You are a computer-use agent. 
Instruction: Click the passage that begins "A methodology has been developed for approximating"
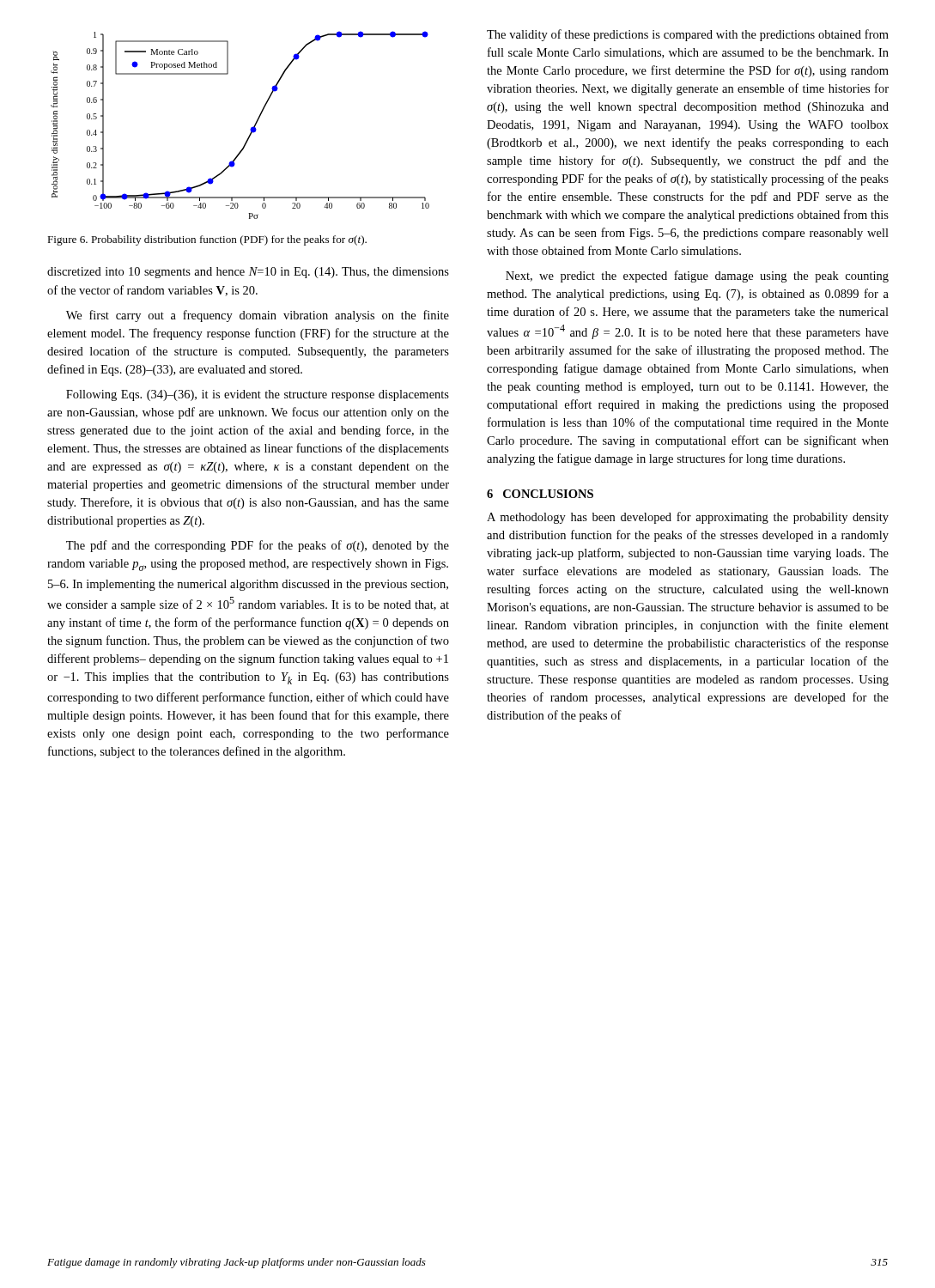click(688, 617)
